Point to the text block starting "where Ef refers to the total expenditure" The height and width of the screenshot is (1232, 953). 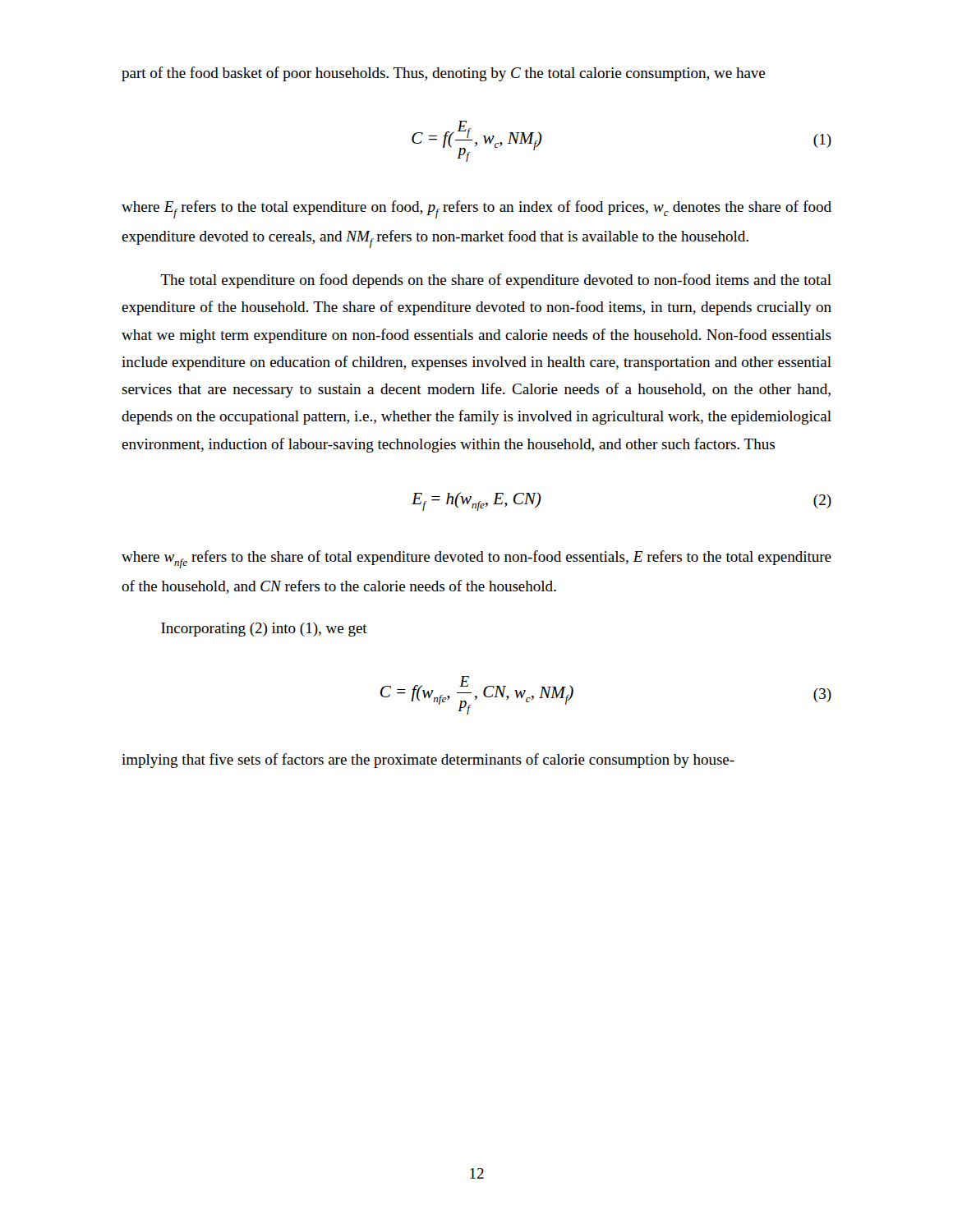click(476, 223)
